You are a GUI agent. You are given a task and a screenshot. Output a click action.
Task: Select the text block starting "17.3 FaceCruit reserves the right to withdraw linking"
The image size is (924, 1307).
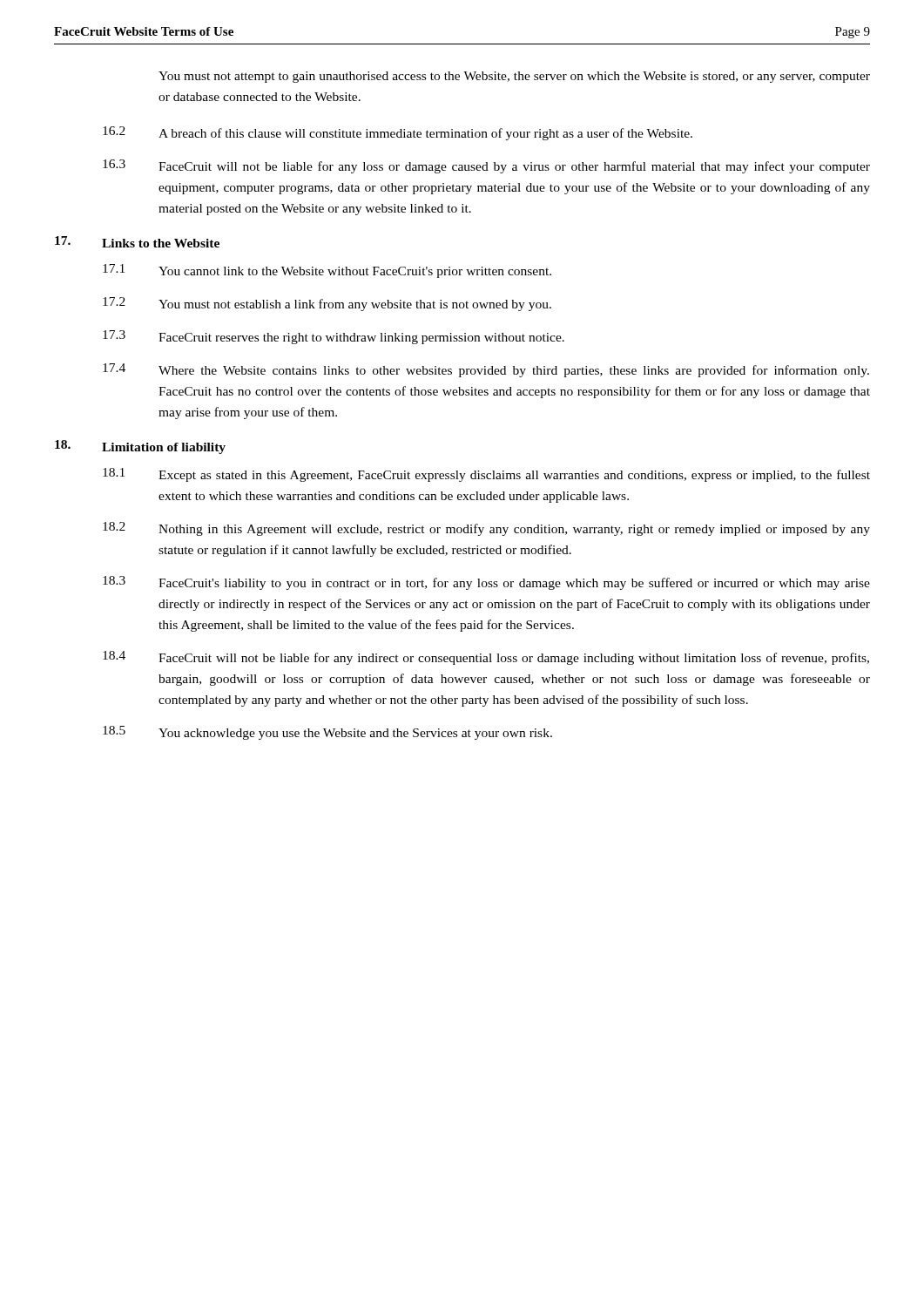tap(486, 337)
